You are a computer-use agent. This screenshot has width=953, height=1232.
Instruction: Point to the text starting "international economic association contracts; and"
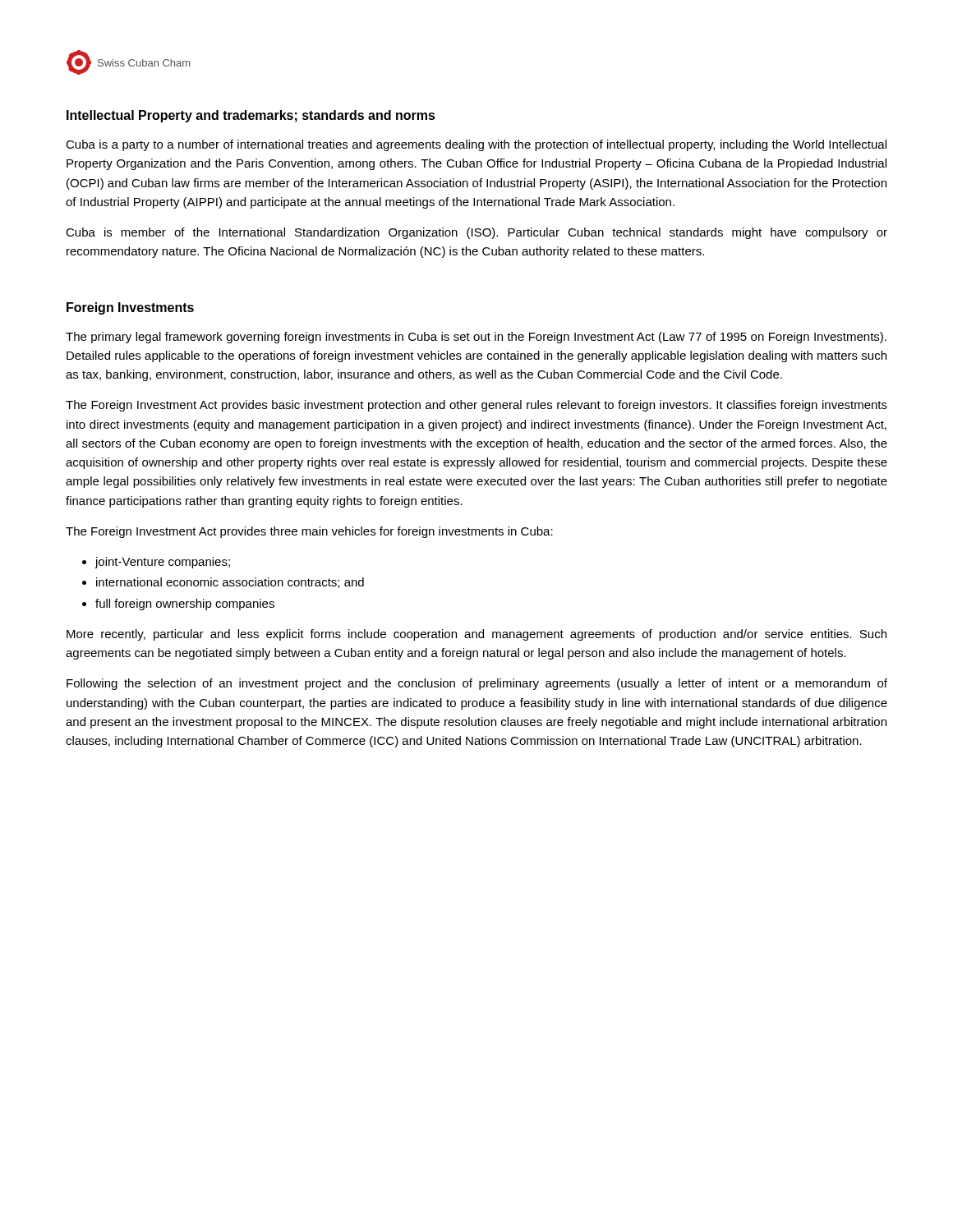click(x=230, y=582)
